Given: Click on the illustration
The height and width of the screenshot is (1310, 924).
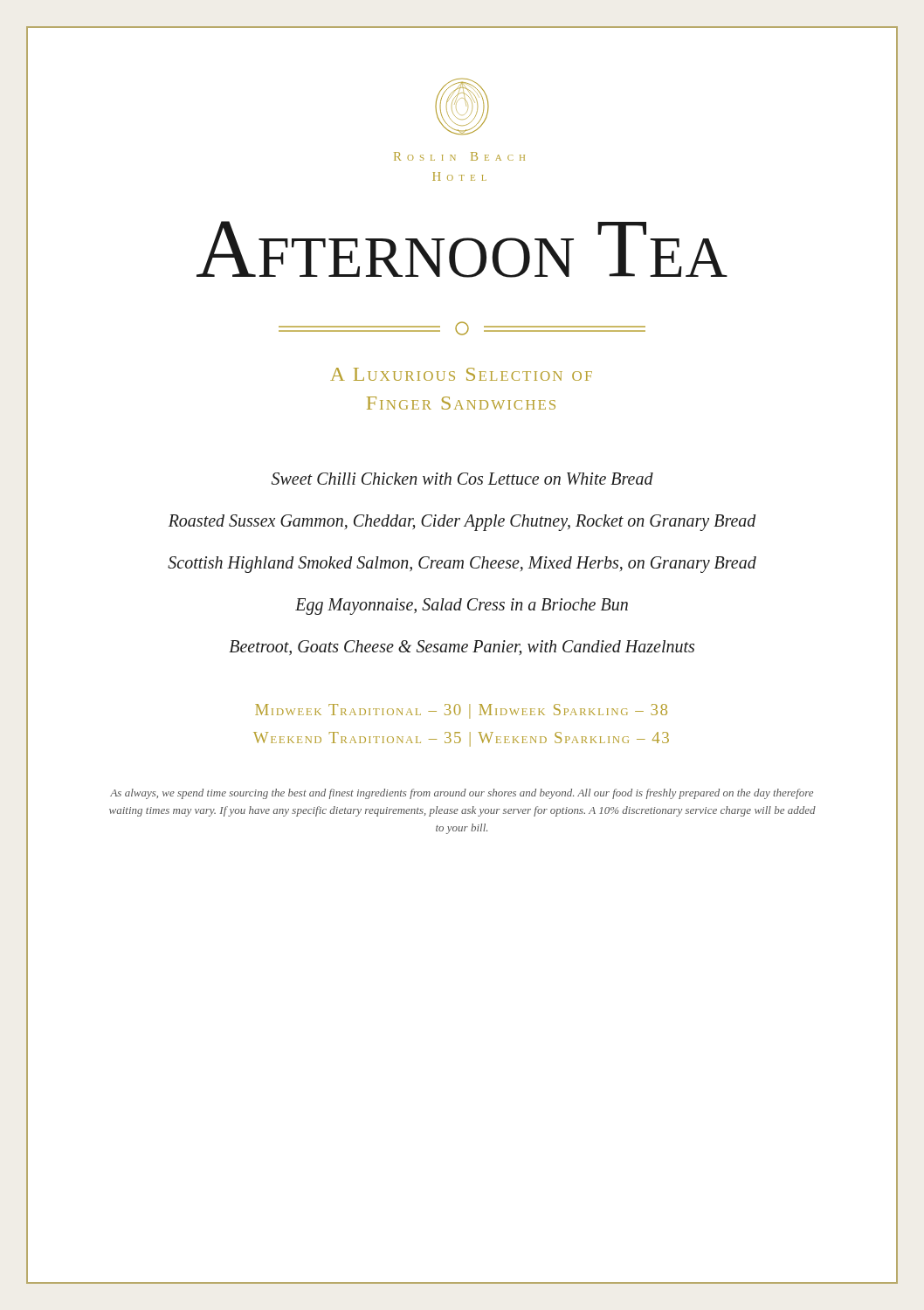Looking at the screenshot, I should 462,330.
